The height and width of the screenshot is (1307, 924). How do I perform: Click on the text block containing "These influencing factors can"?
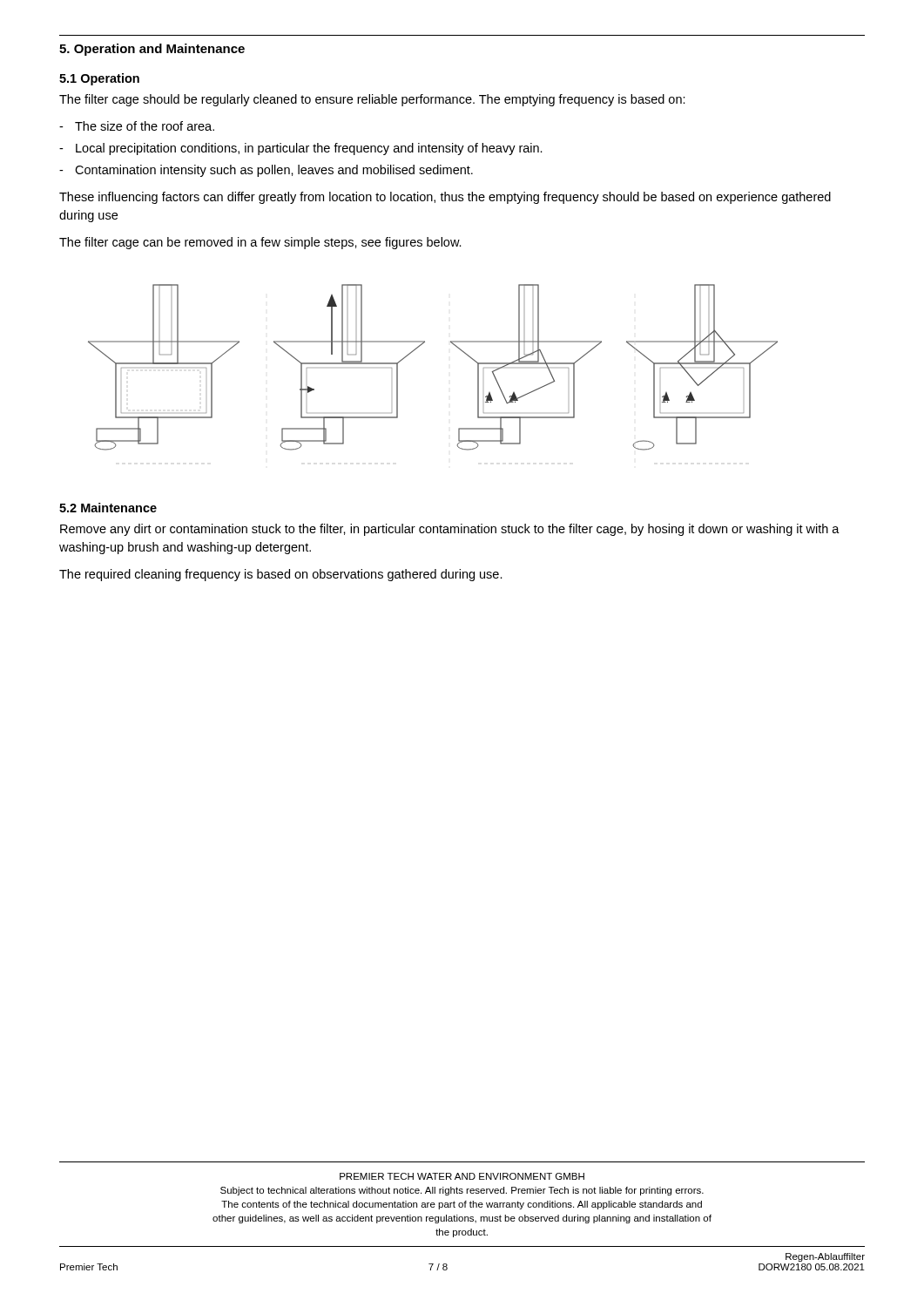(445, 206)
